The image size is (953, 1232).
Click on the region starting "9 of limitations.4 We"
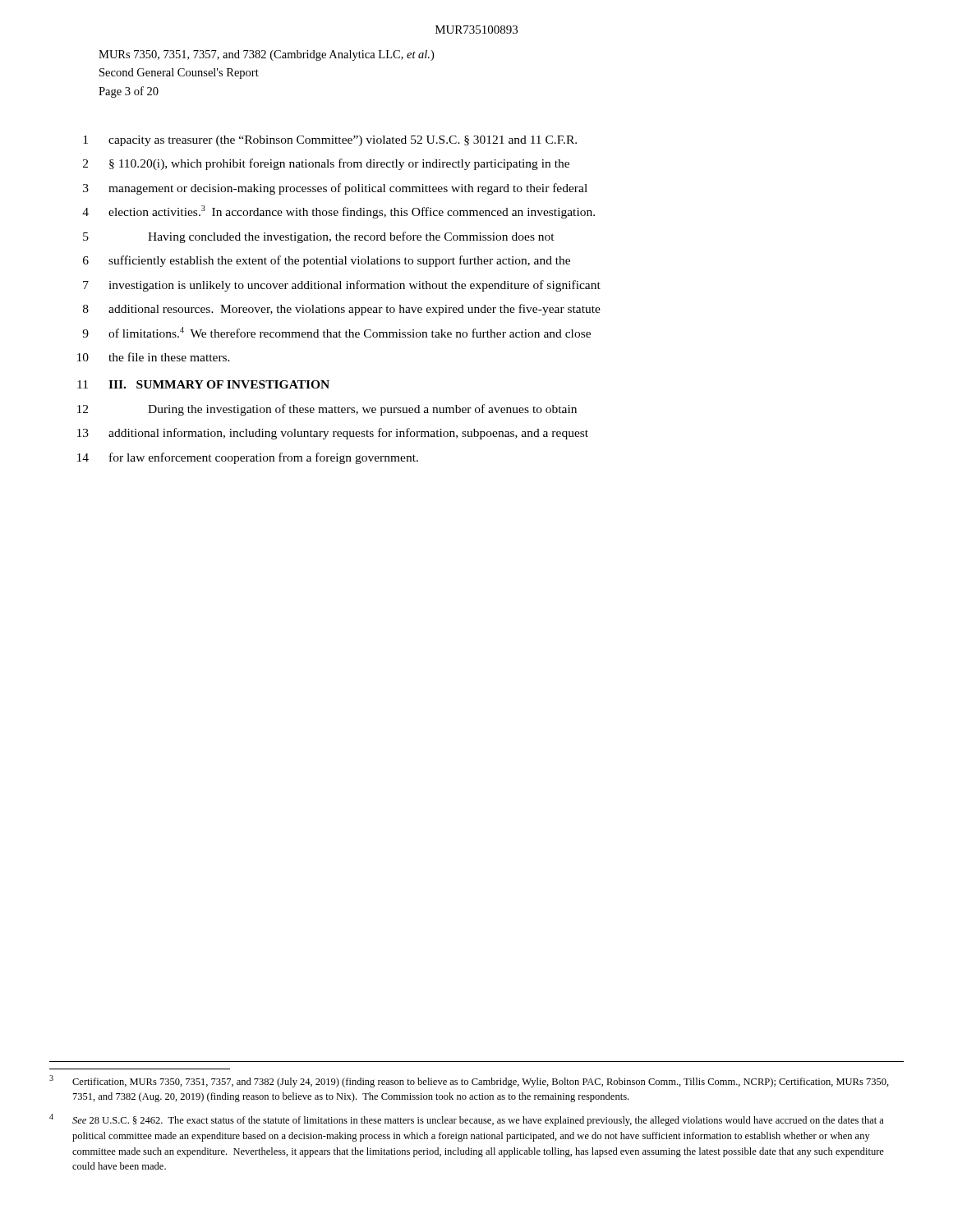coord(476,333)
